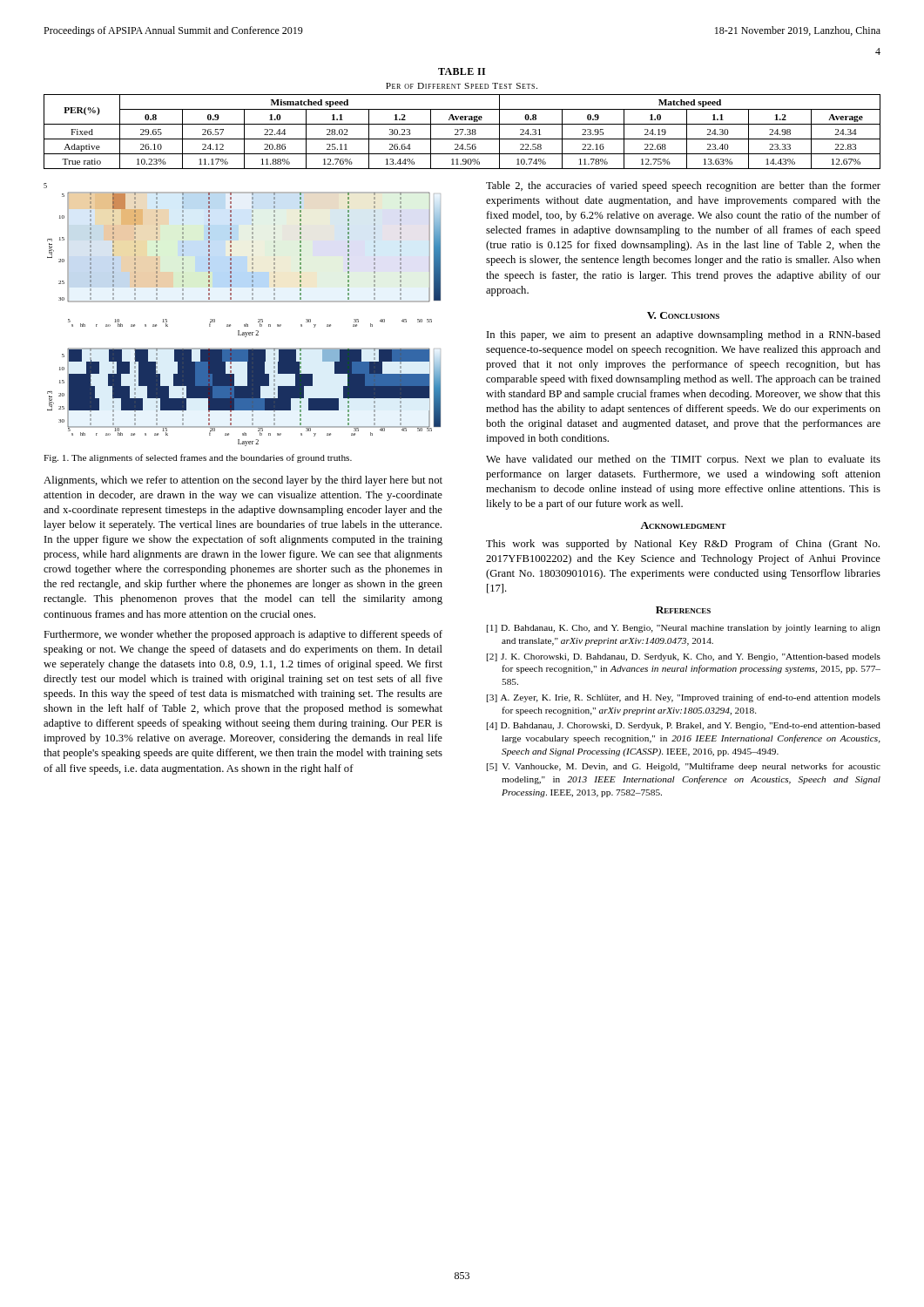The height and width of the screenshot is (1307, 924).
Task: Find the caption on this page that starts "TABLE II Per of Different Speed Test"
Action: coord(462,78)
